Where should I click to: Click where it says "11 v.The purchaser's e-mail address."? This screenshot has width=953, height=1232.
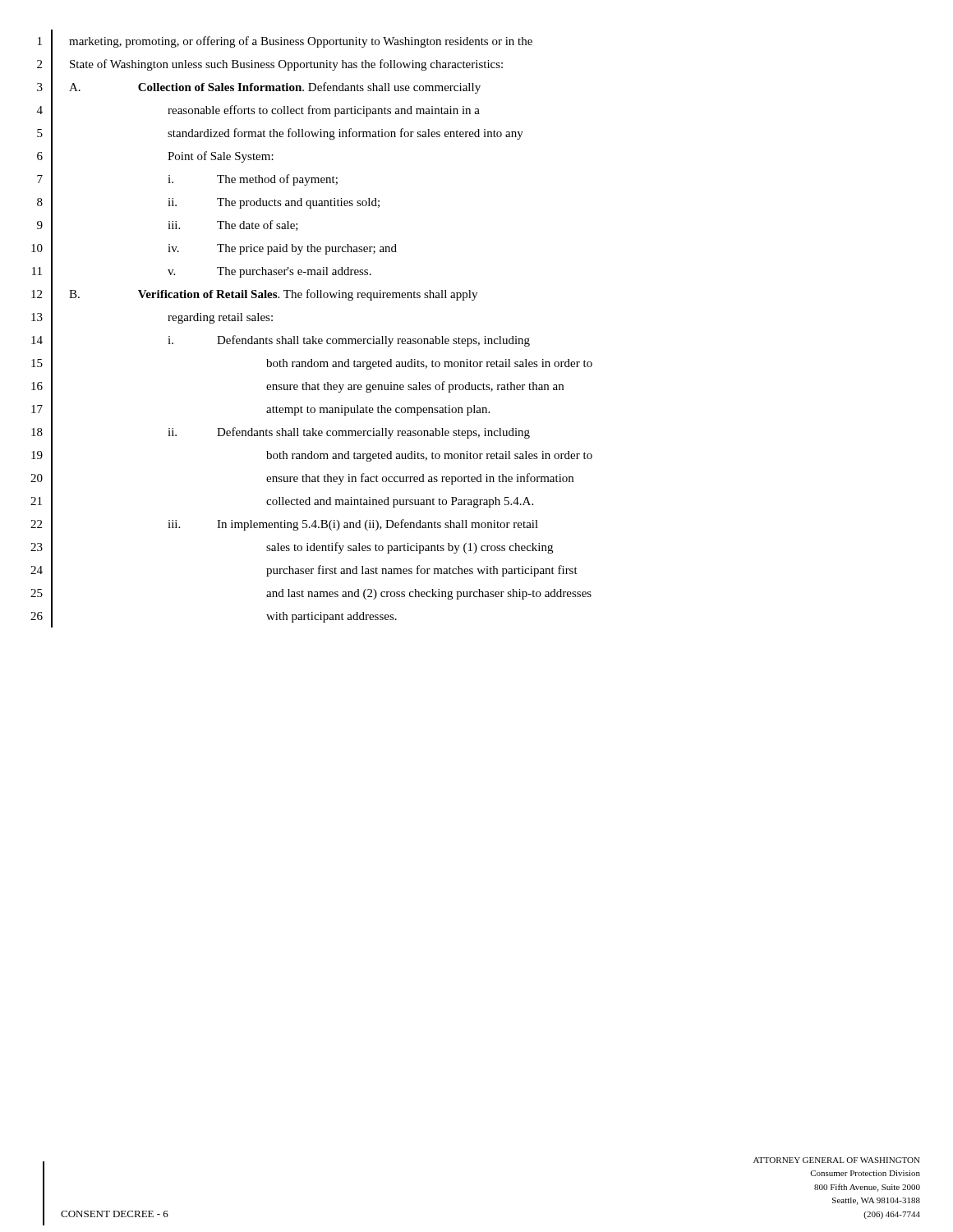(x=51, y=271)
